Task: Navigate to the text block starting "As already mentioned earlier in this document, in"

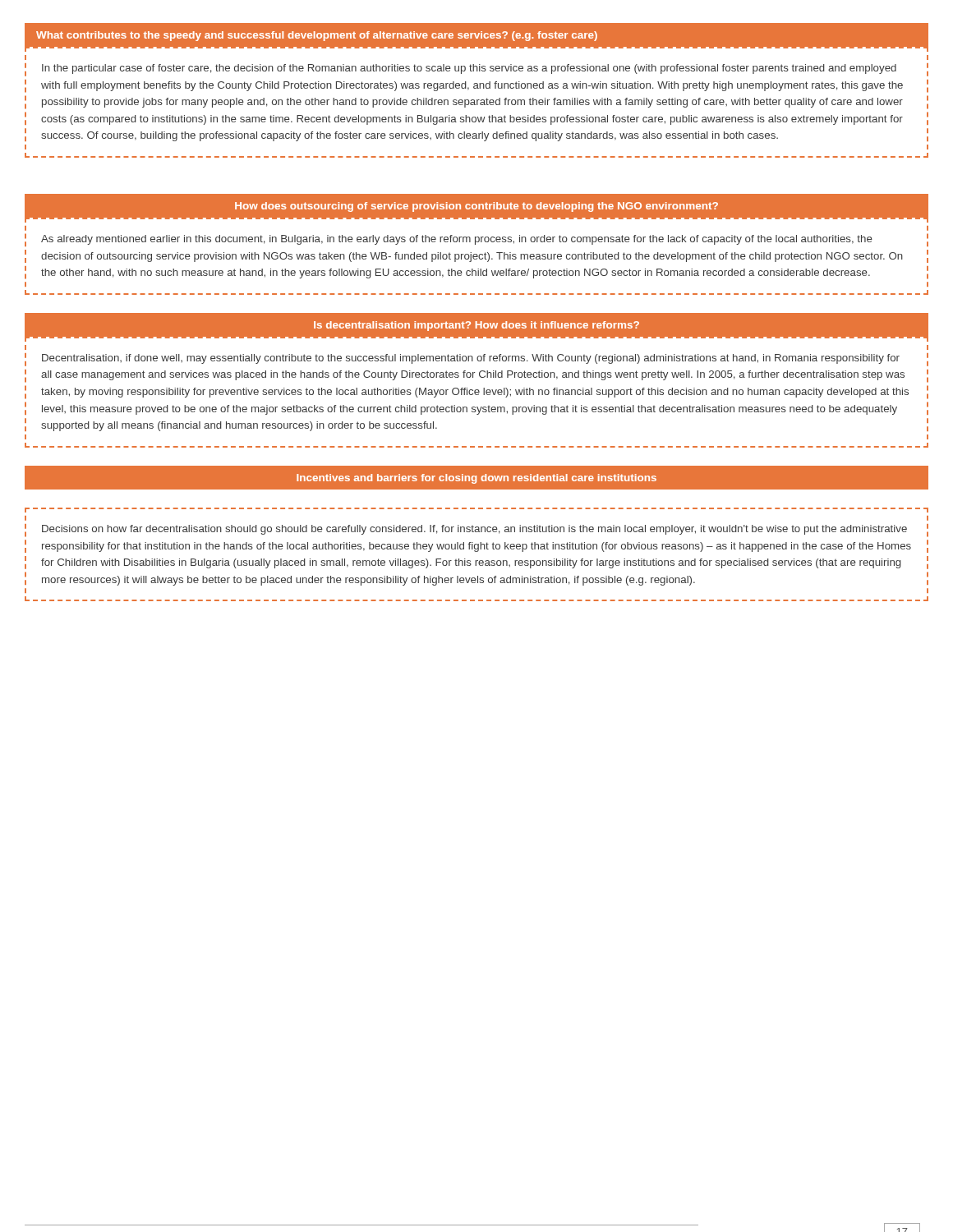Action: pos(472,256)
